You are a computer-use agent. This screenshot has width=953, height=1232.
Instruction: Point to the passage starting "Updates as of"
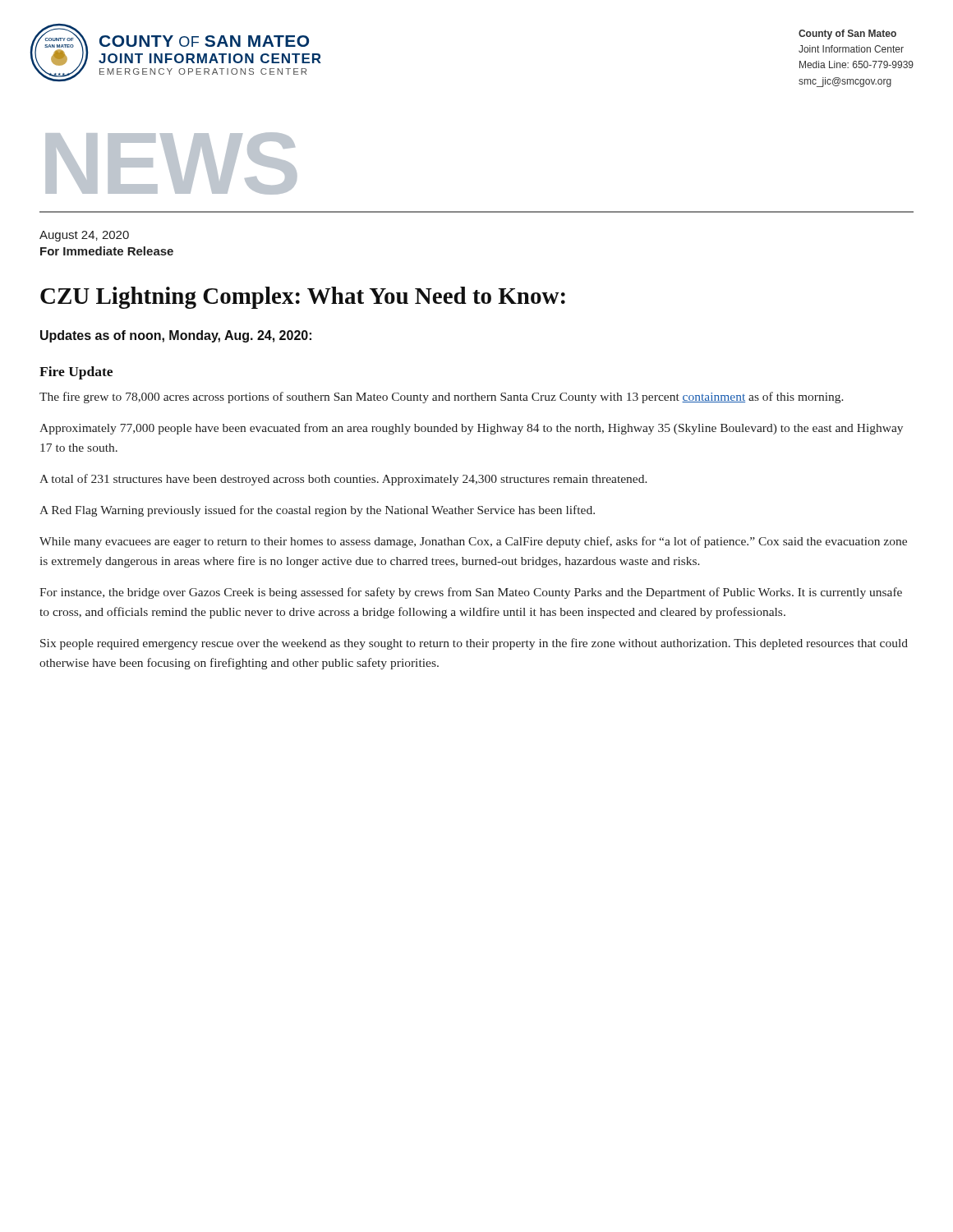pyautogui.click(x=176, y=336)
